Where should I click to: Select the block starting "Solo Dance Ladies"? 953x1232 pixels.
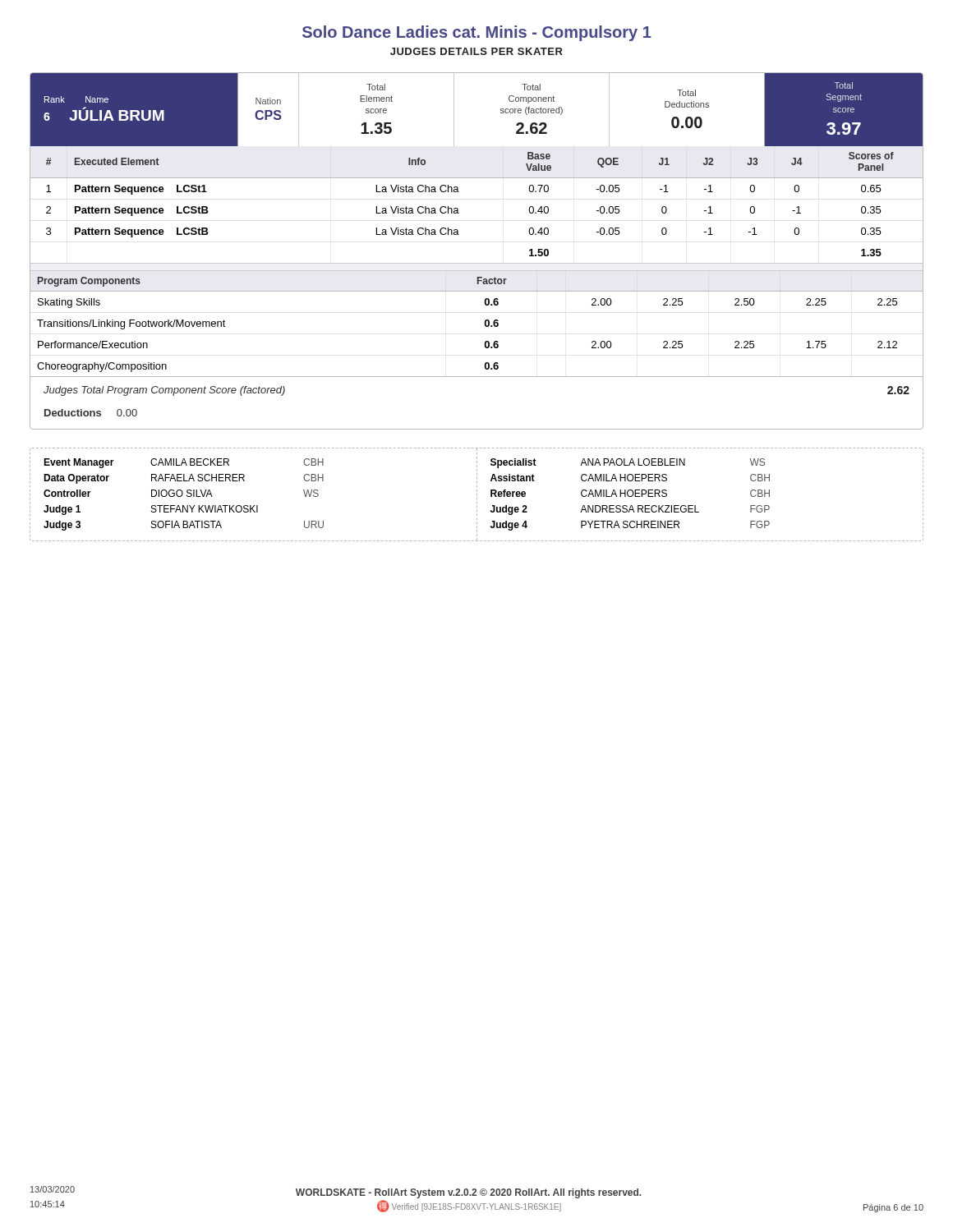pos(476,32)
